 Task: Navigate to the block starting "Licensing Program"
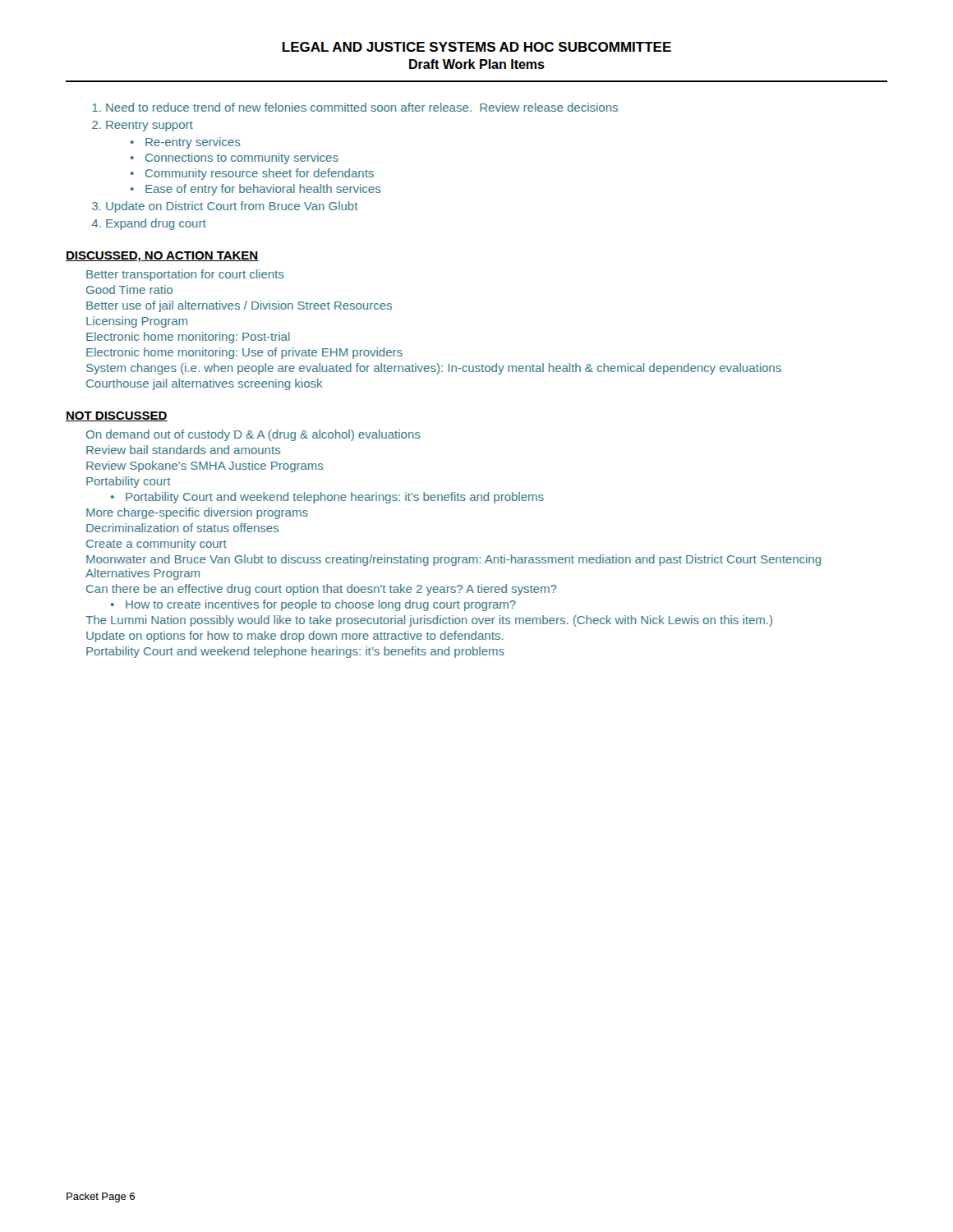(x=137, y=321)
